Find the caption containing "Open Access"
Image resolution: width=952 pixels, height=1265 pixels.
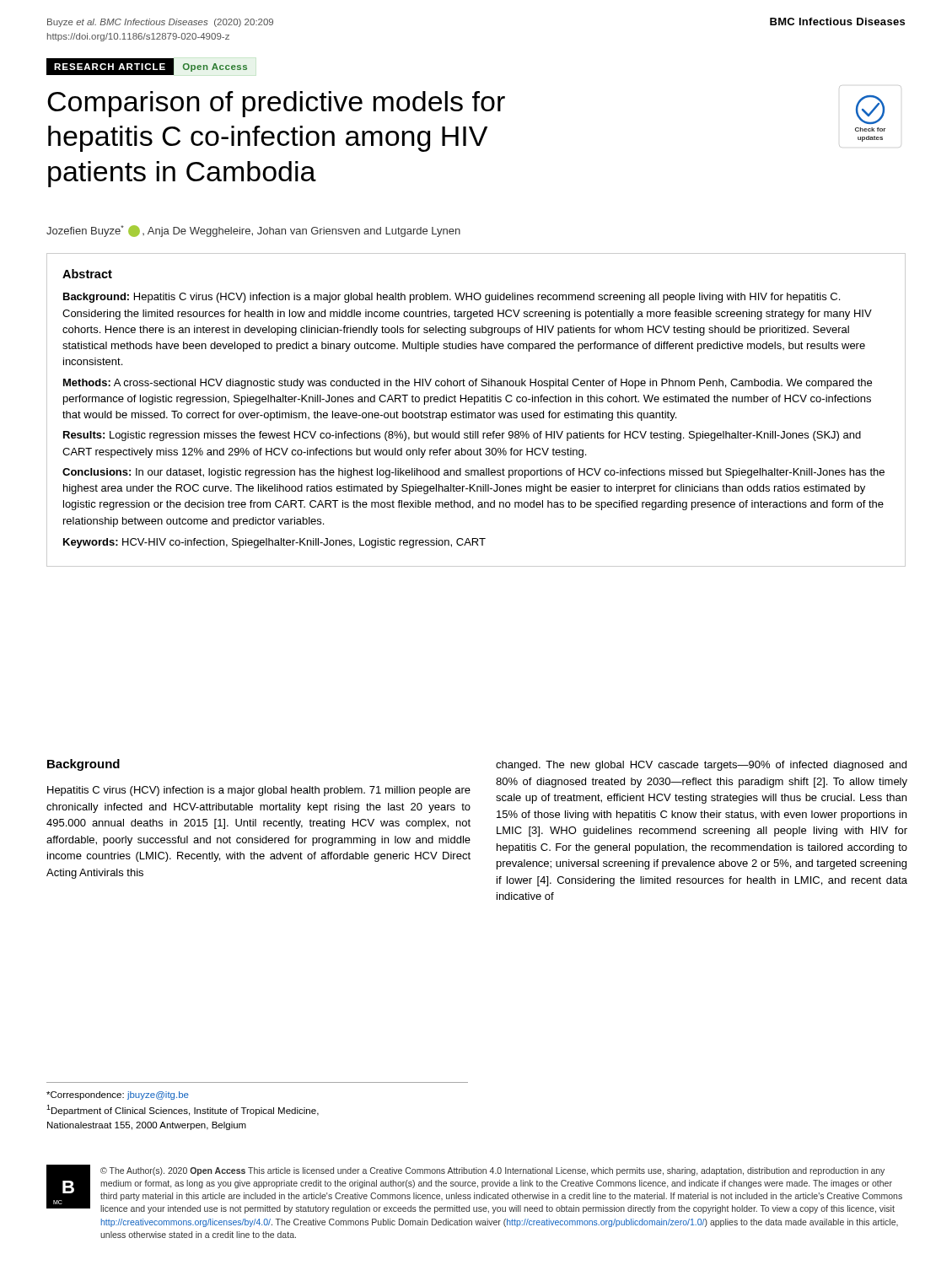pos(215,67)
